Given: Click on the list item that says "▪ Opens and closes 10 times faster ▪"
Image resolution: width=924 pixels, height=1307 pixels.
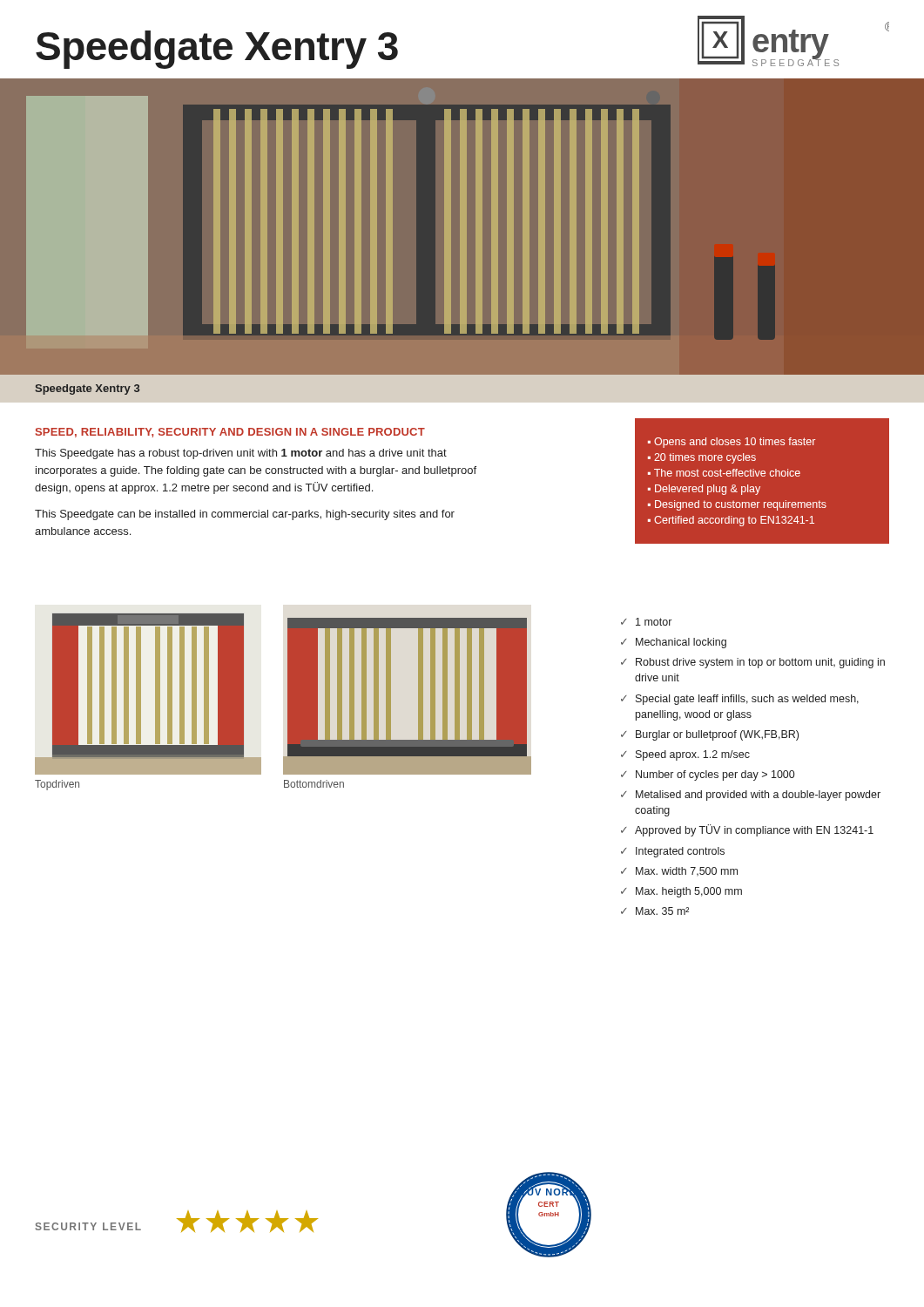Looking at the screenshot, I should click(x=761, y=481).
